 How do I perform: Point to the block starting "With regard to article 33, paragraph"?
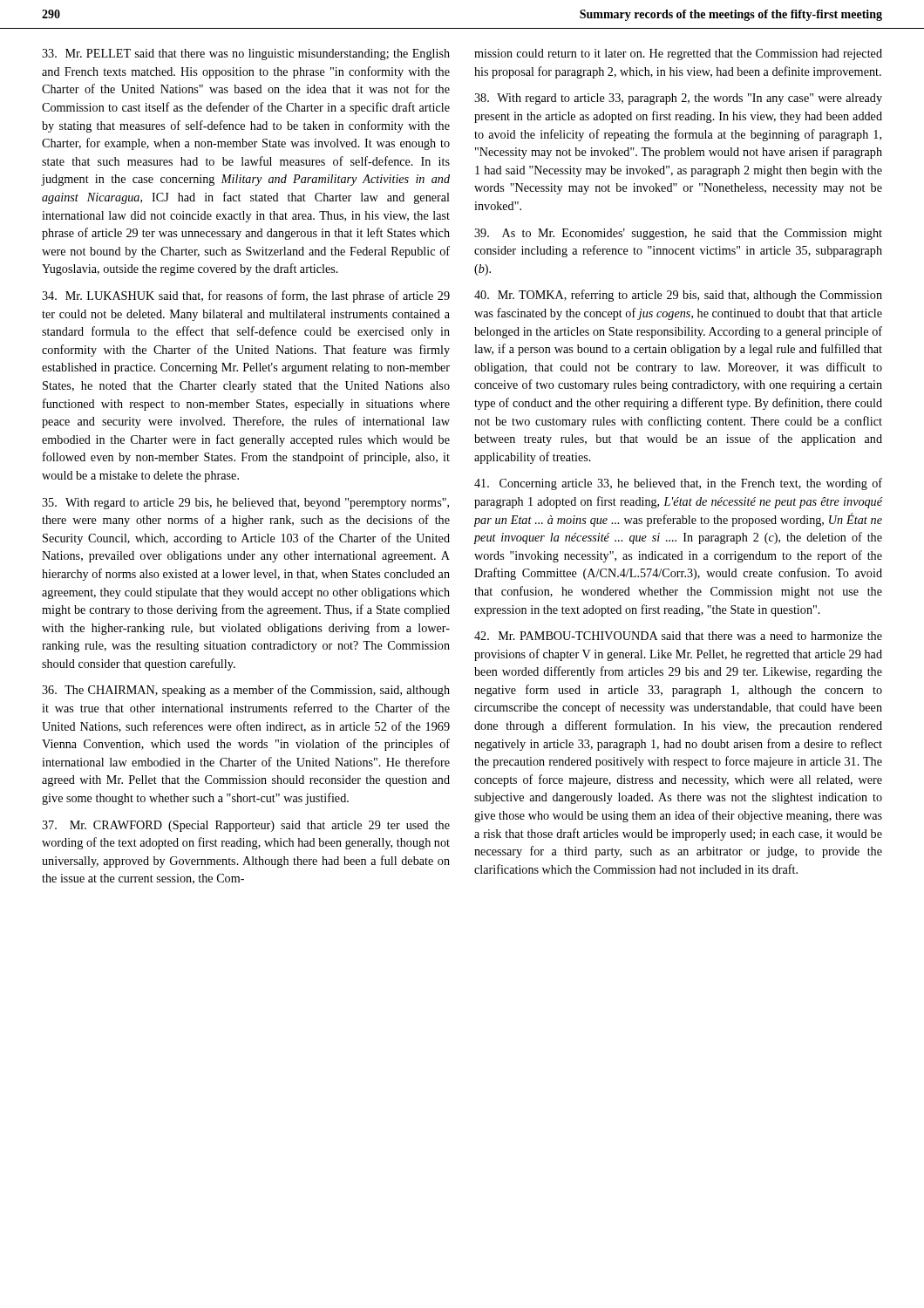[678, 152]
